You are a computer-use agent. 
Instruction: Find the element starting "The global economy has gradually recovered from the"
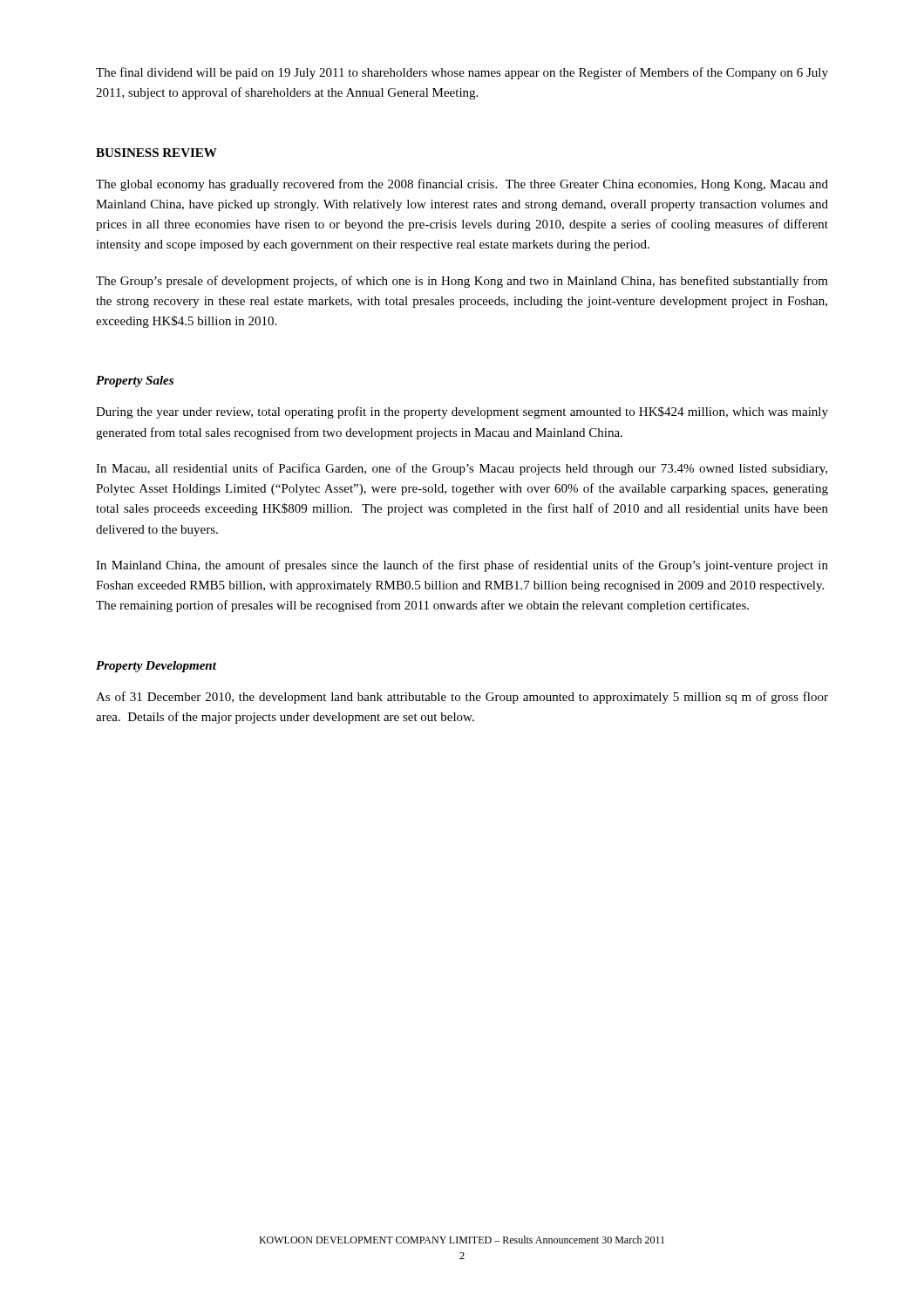coord(462,214)
